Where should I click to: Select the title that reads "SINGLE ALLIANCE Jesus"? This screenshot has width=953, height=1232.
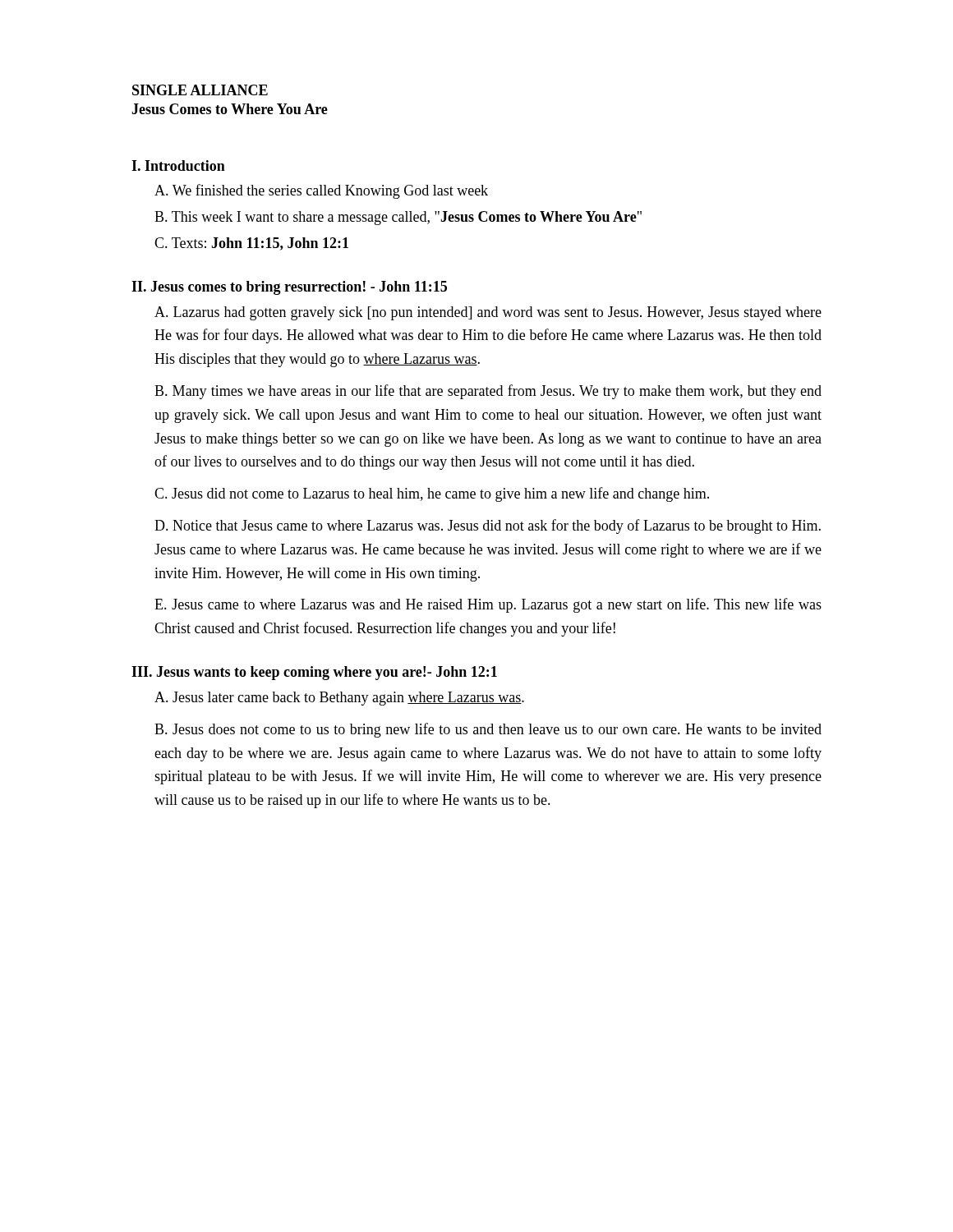point(200,90)
